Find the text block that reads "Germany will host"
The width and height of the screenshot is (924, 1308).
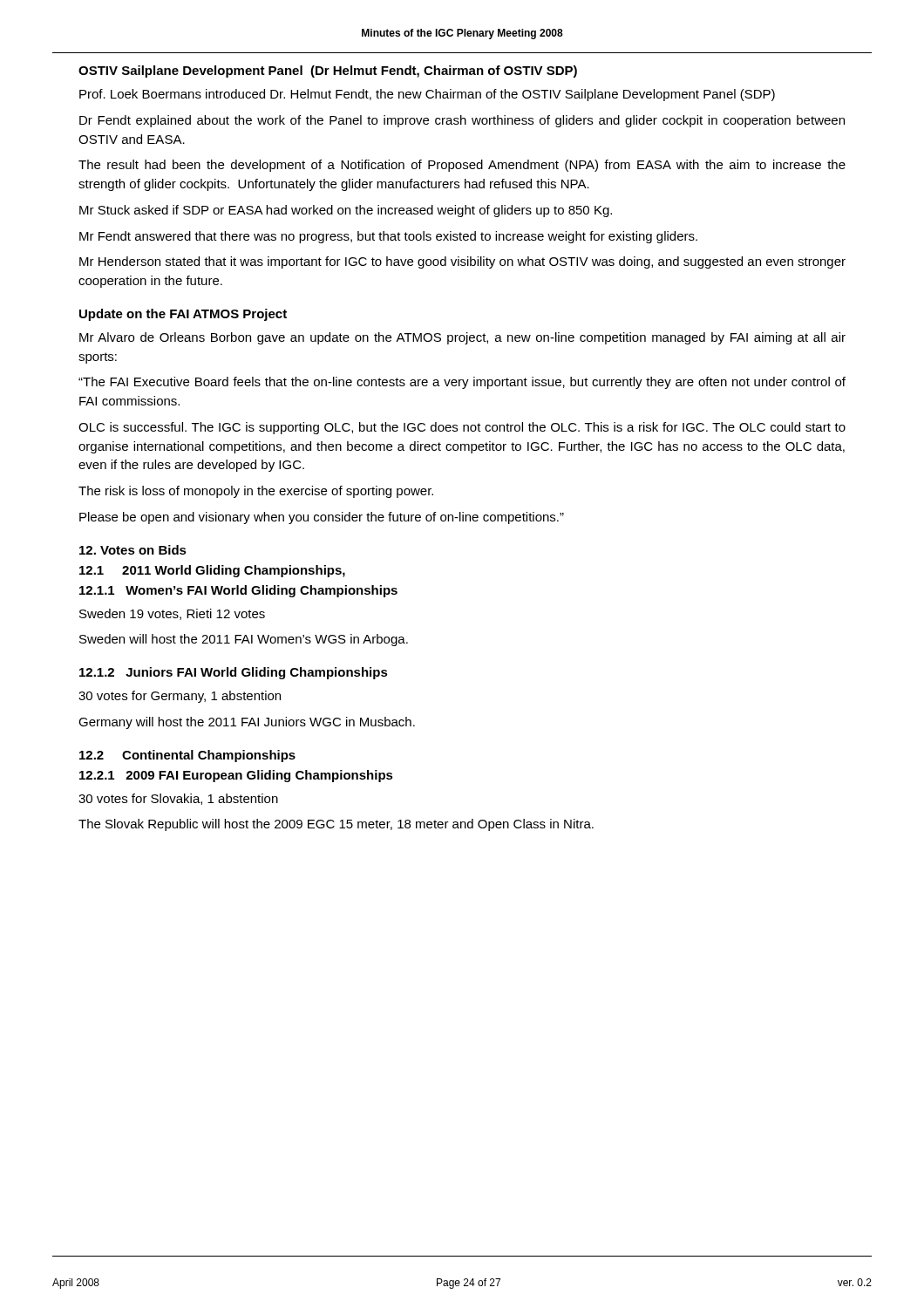[247, 721]
